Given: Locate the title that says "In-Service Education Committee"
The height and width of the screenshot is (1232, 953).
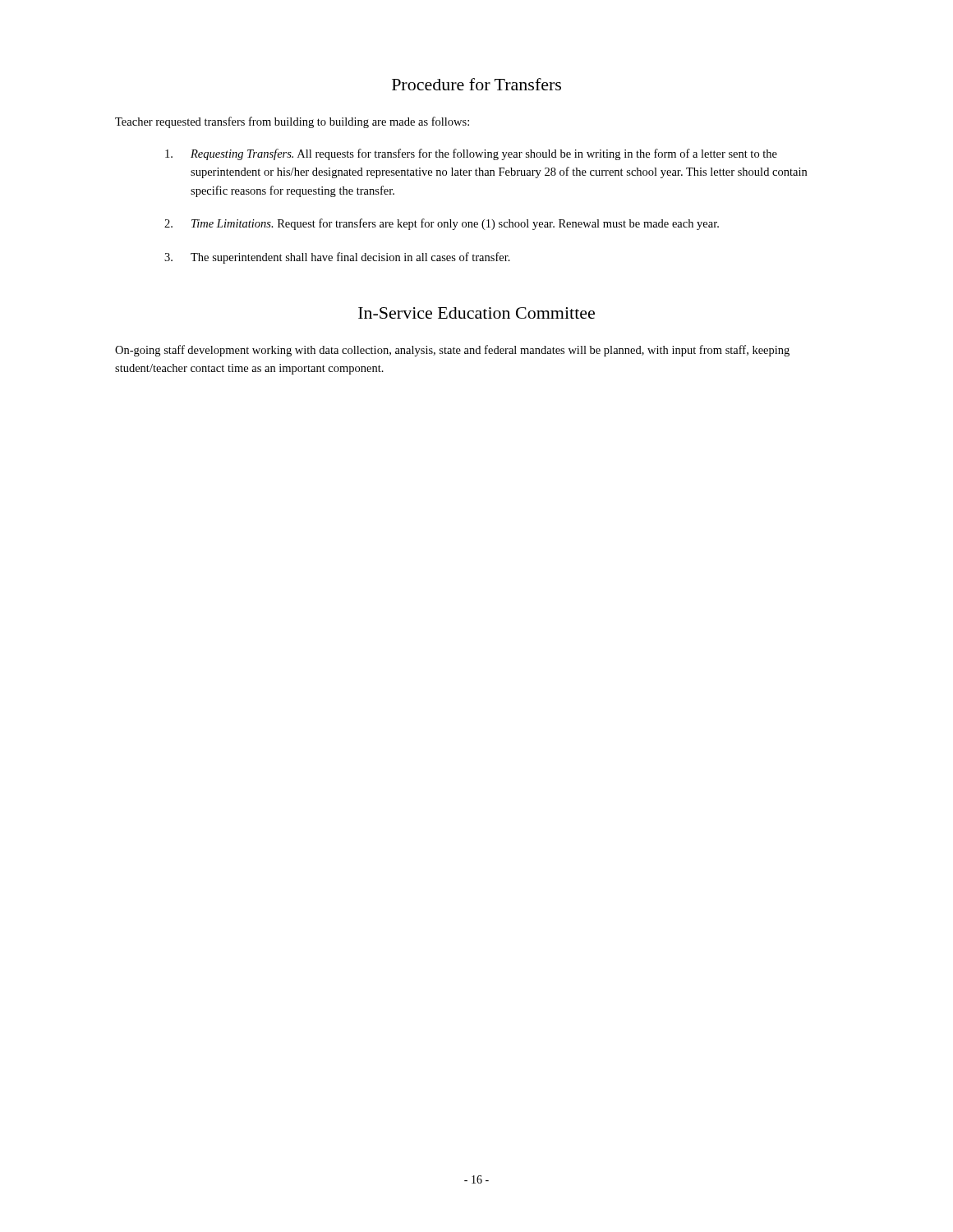Looking at the screenshot, I should tap(476, 313).
